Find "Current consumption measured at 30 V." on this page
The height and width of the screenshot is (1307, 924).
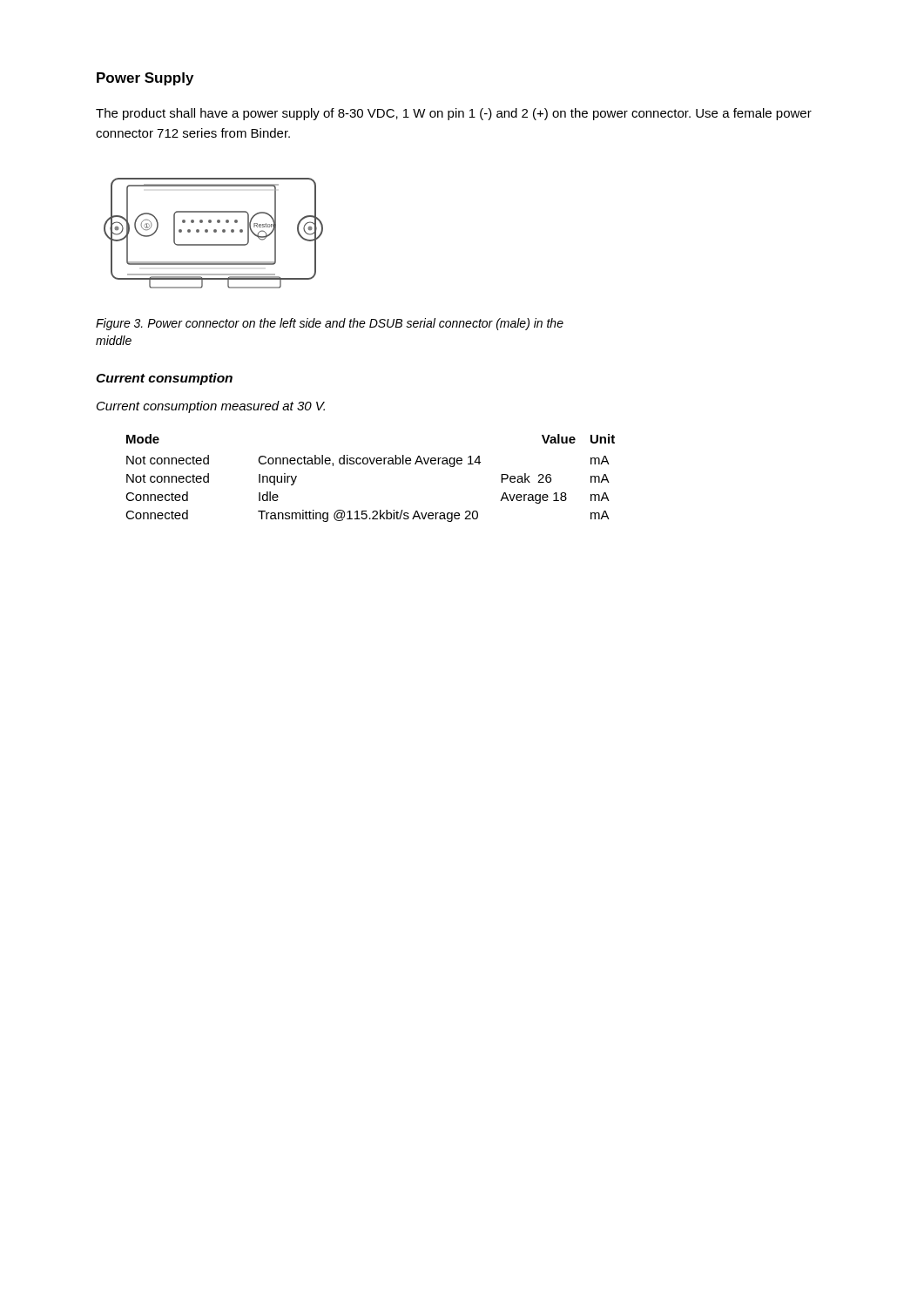tap(211, 406)
